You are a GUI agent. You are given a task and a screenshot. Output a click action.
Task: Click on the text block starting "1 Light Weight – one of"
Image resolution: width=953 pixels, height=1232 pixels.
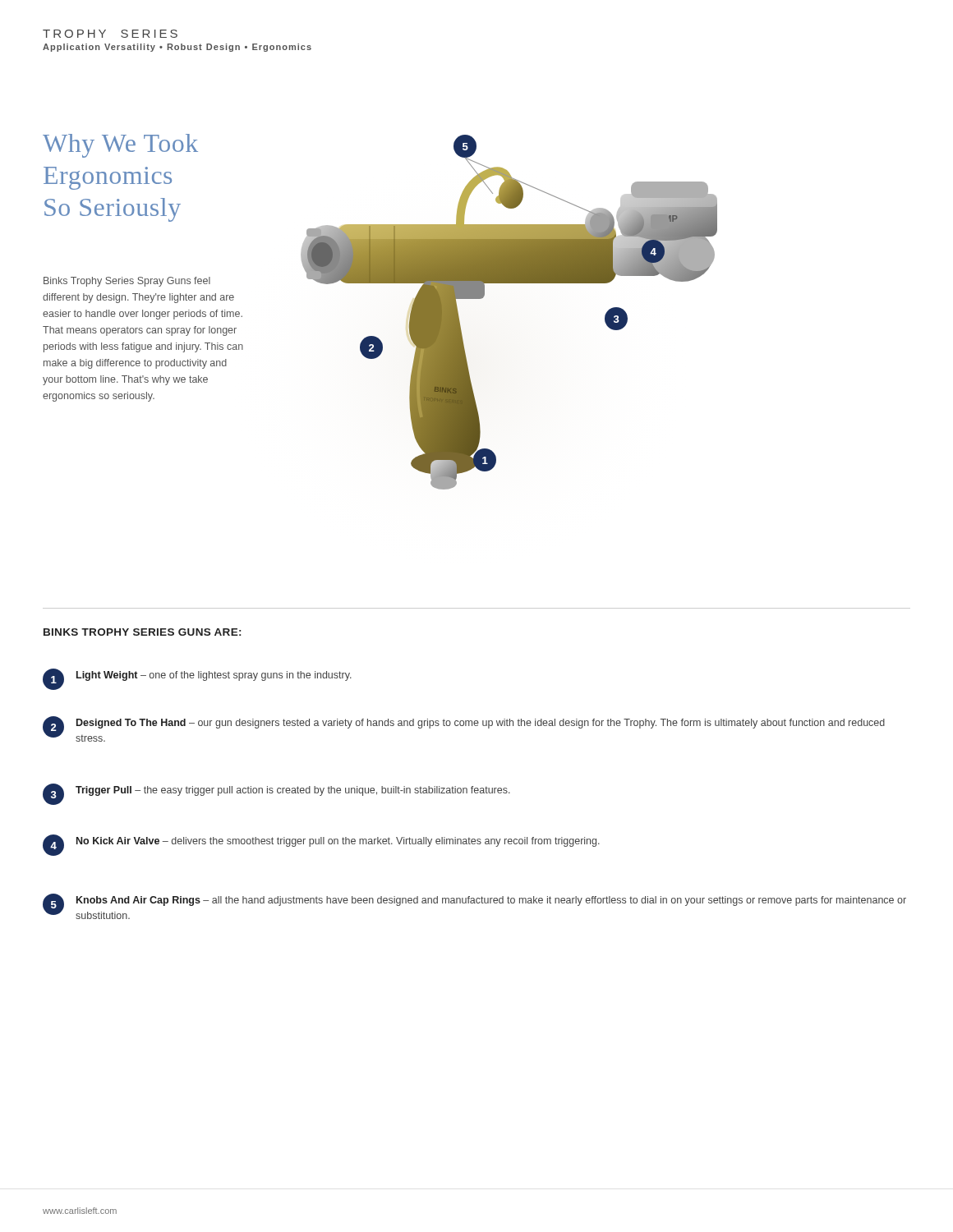197,679
